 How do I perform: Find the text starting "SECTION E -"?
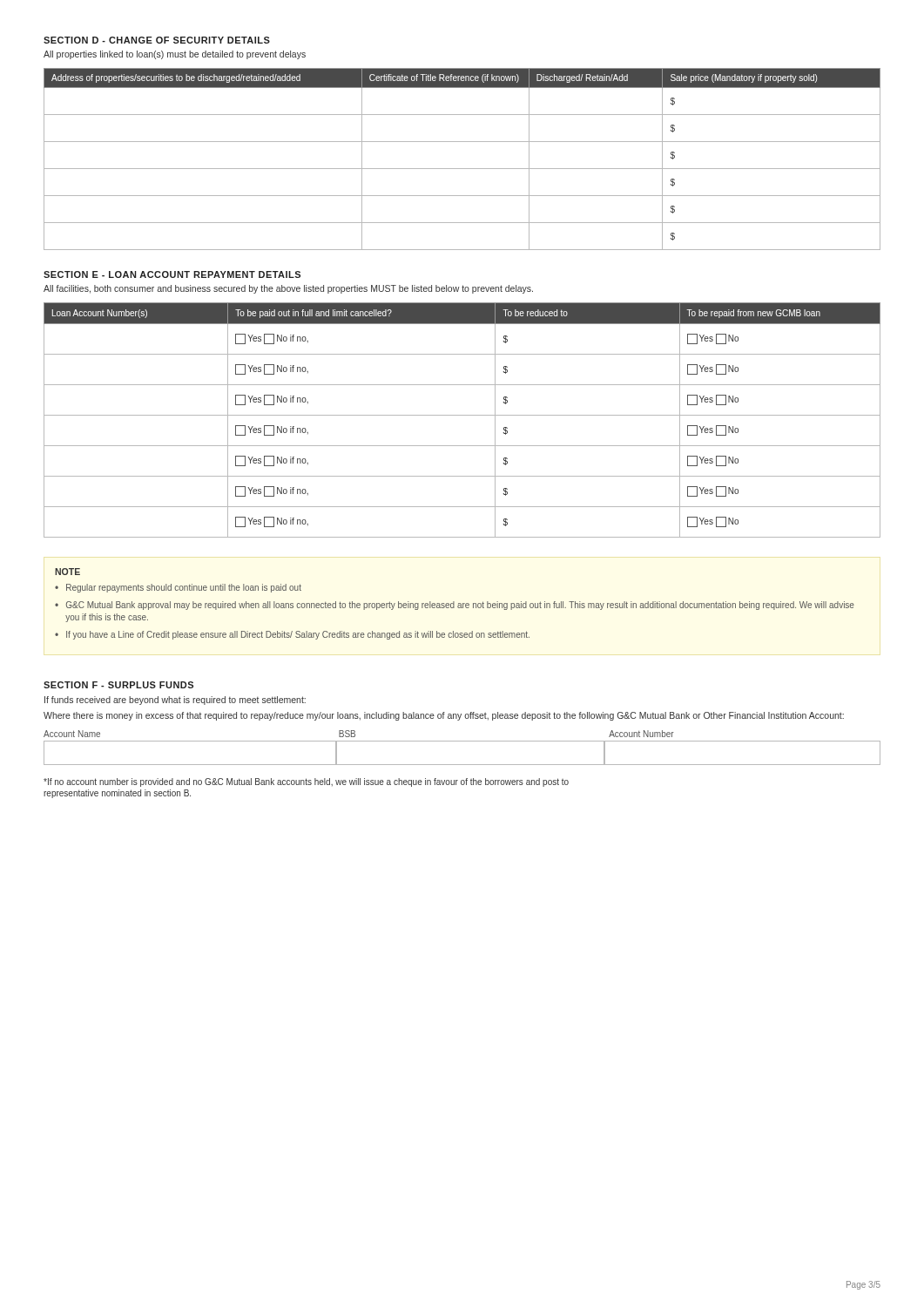point(172,274)
